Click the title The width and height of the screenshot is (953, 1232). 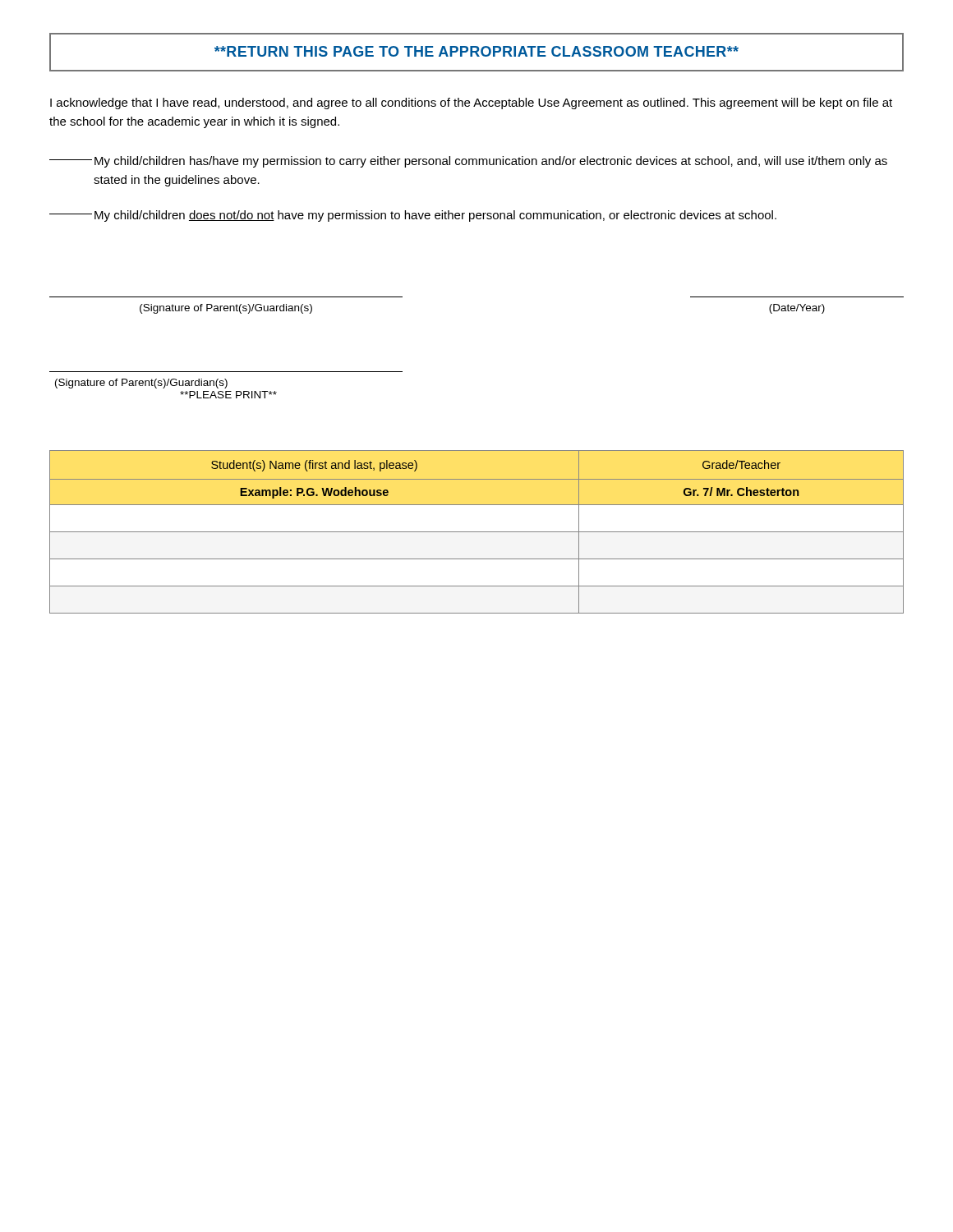coord(476,52)
